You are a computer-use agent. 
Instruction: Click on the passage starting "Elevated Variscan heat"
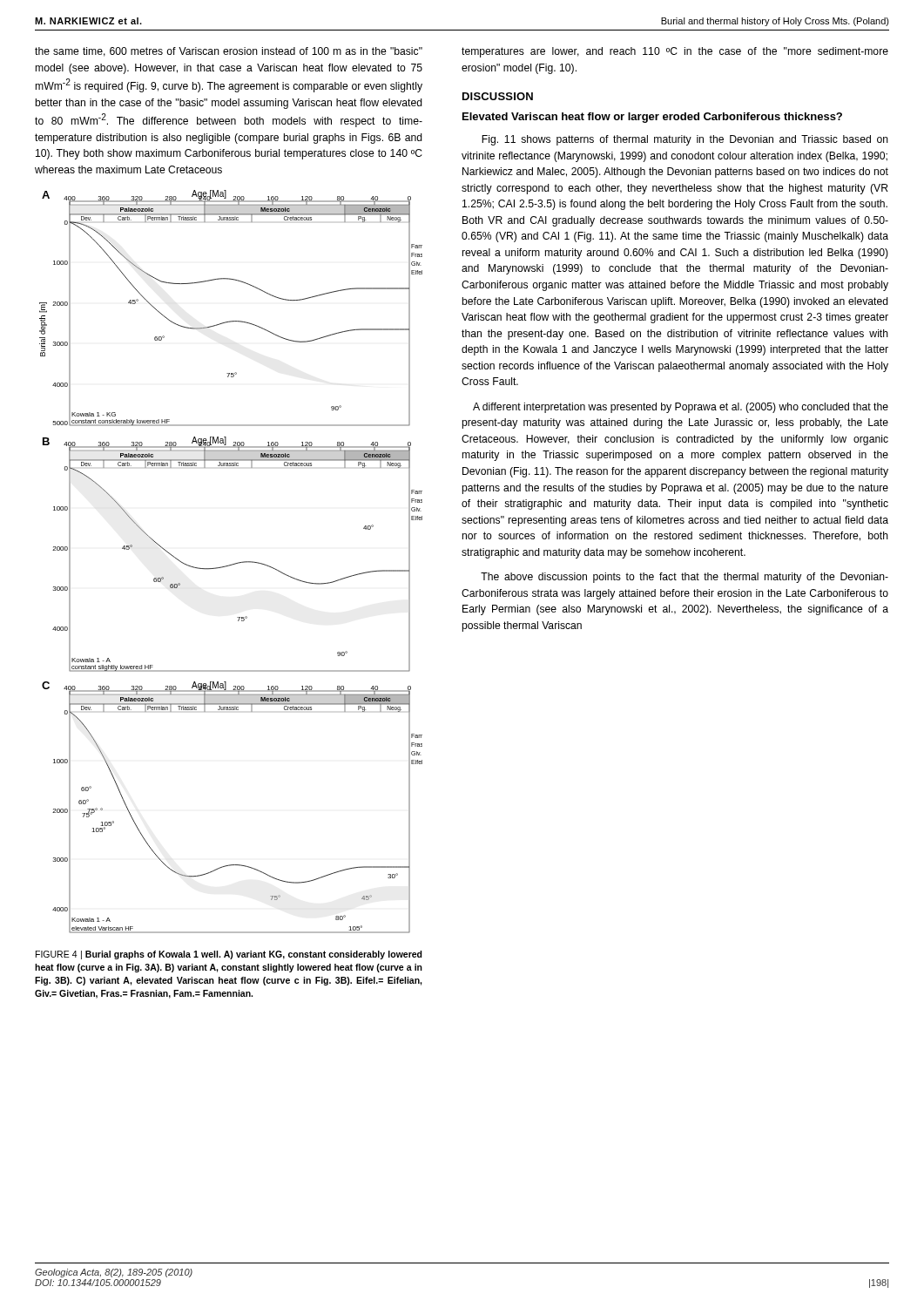pyautogui.click(x=652, y=116)
